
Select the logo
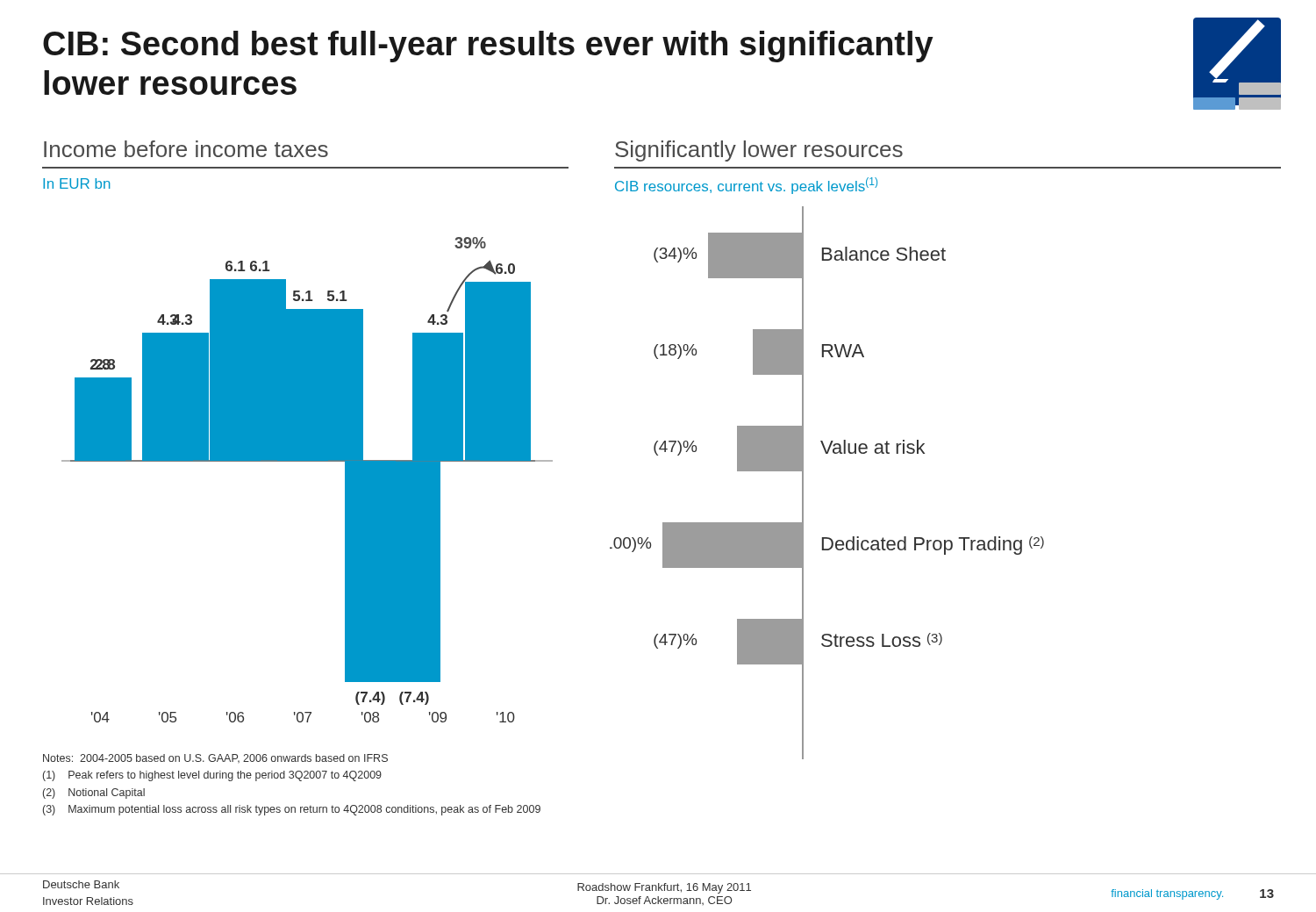1237,61
